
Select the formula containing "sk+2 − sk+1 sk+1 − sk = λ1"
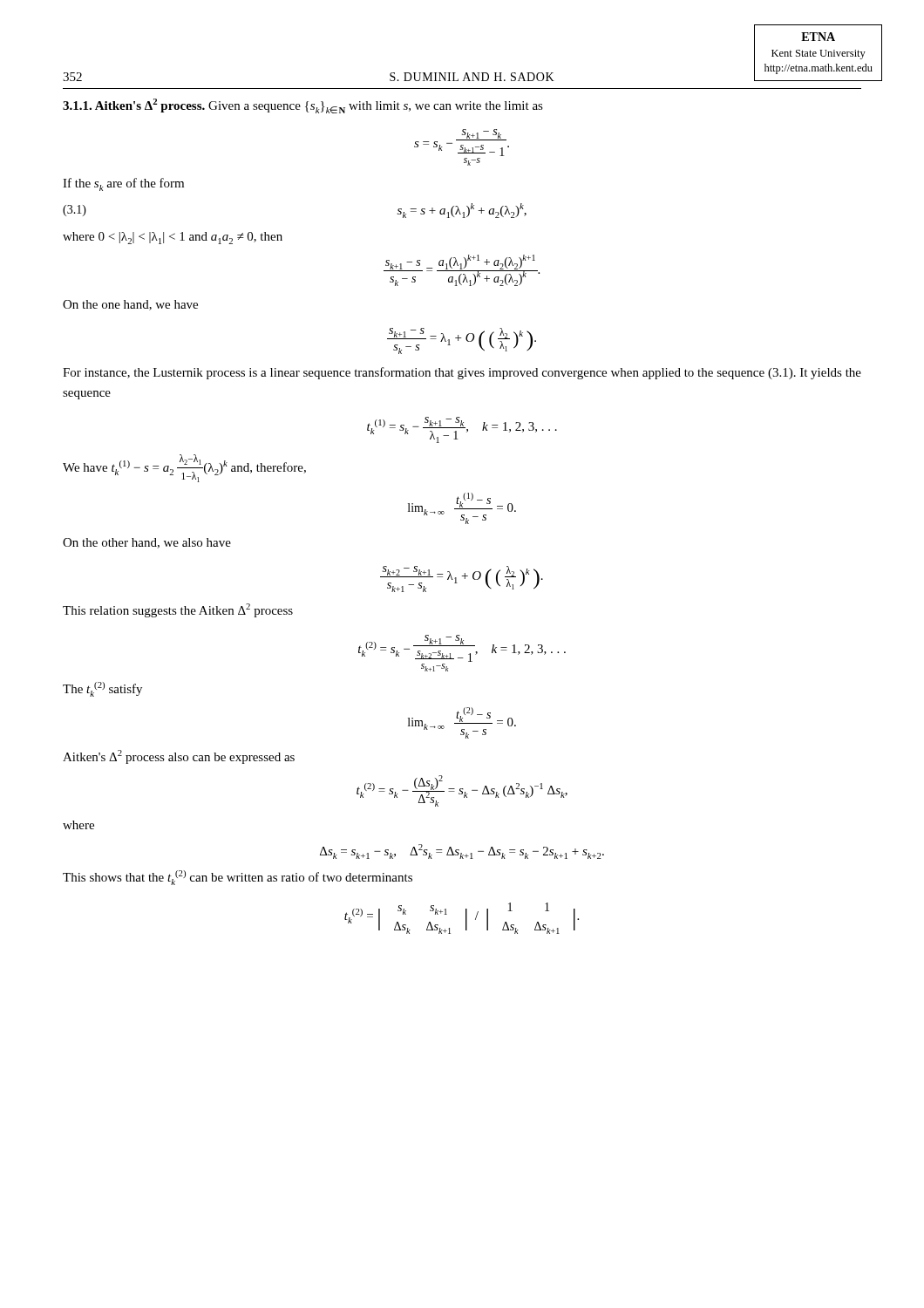(x=462, y=577)
